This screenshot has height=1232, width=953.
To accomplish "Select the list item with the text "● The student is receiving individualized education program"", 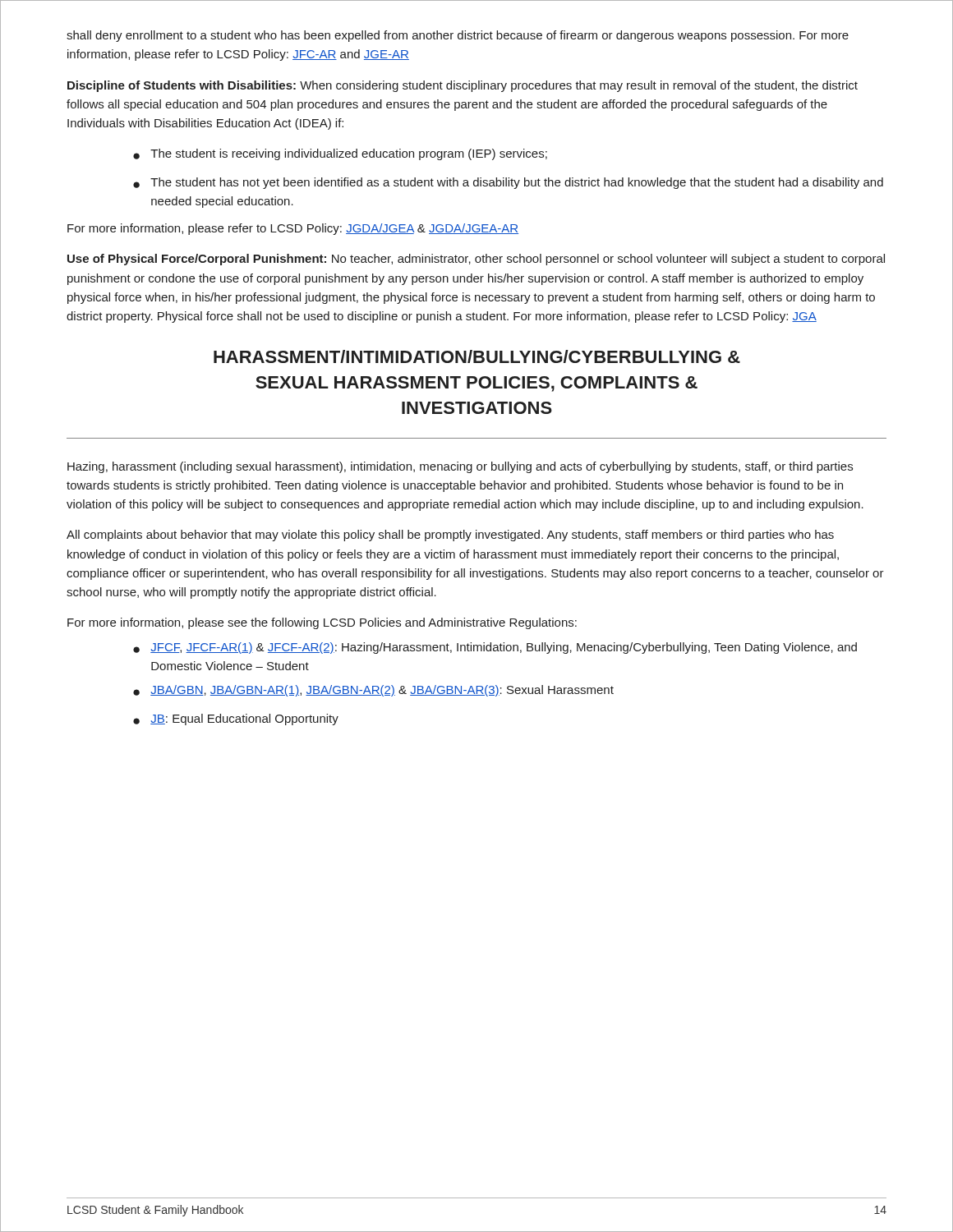I will (340, 156).
